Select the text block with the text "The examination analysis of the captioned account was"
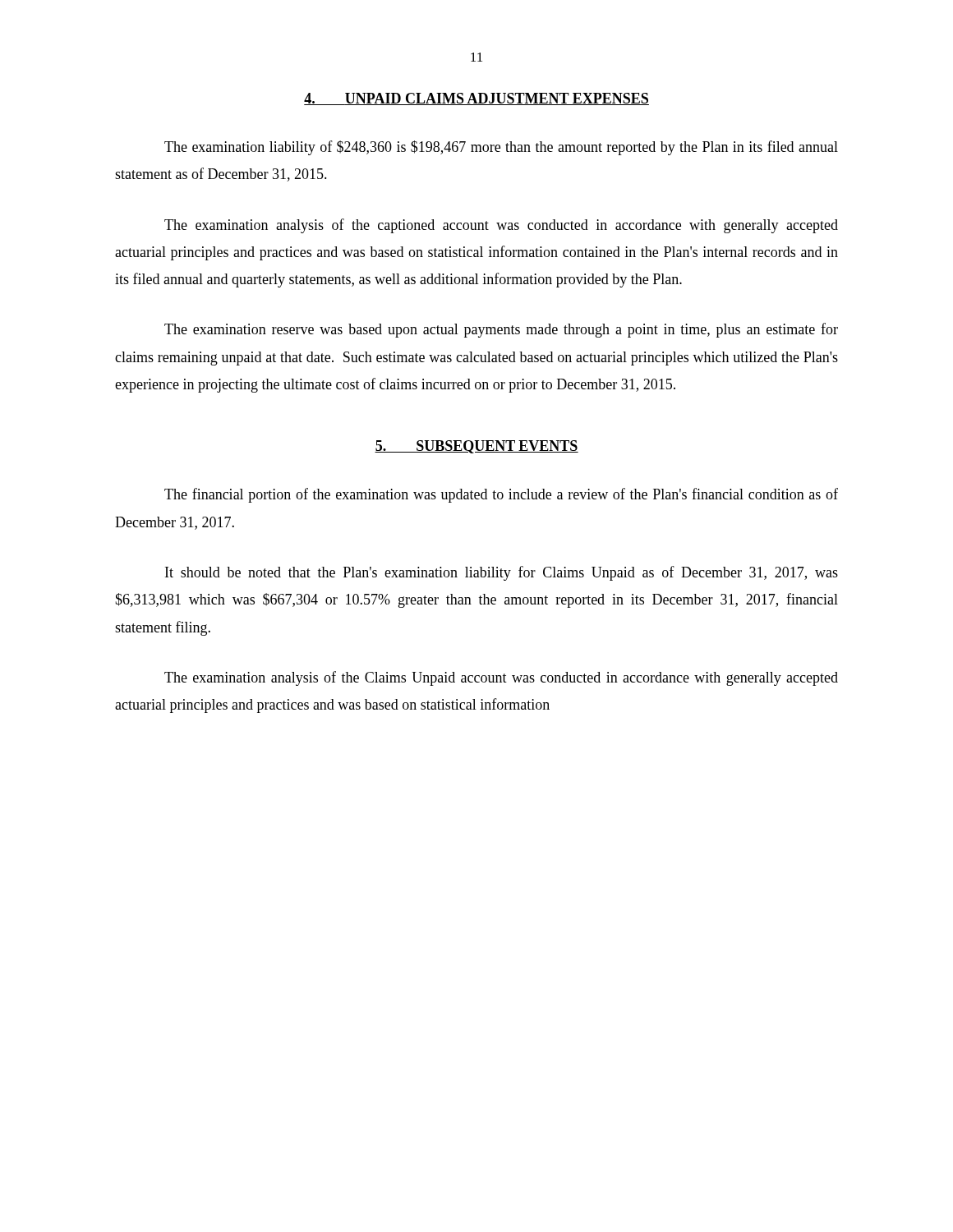The height and width of the screenshot is (1232, 953). tap(476, 252)
